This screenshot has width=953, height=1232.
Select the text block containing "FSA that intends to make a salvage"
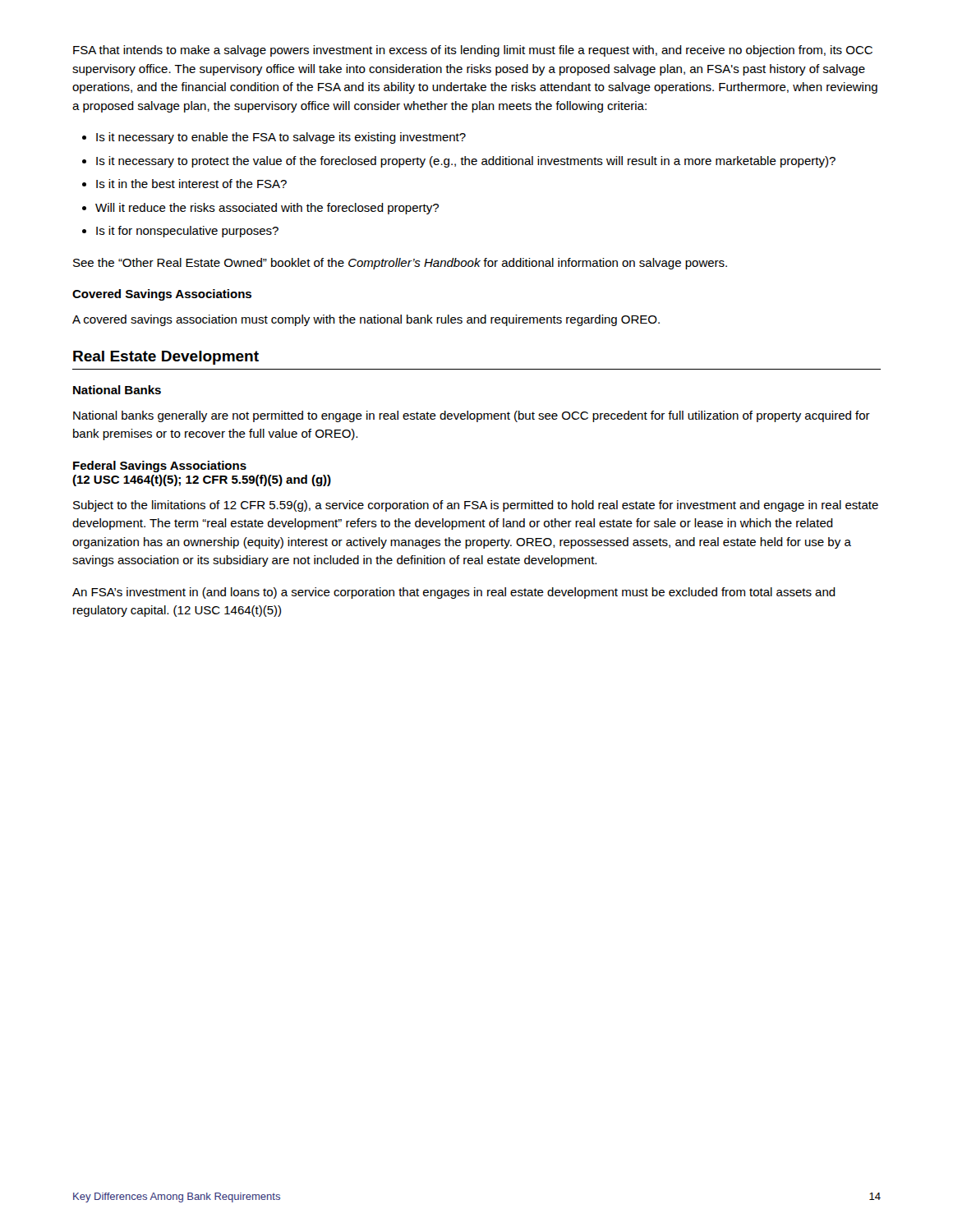click(x=475, y=77)
